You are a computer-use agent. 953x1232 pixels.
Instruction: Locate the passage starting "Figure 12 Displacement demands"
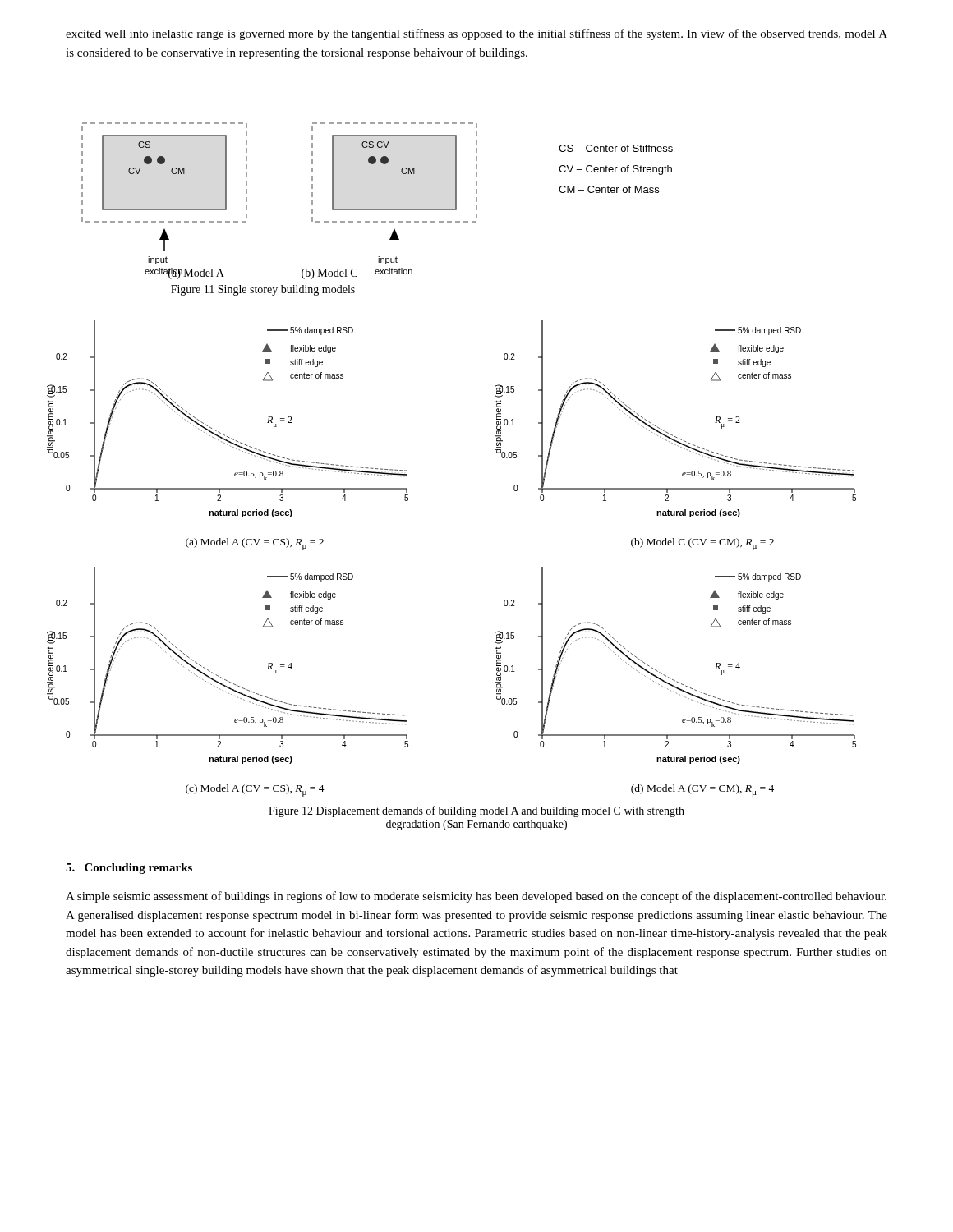click(476, 818)
